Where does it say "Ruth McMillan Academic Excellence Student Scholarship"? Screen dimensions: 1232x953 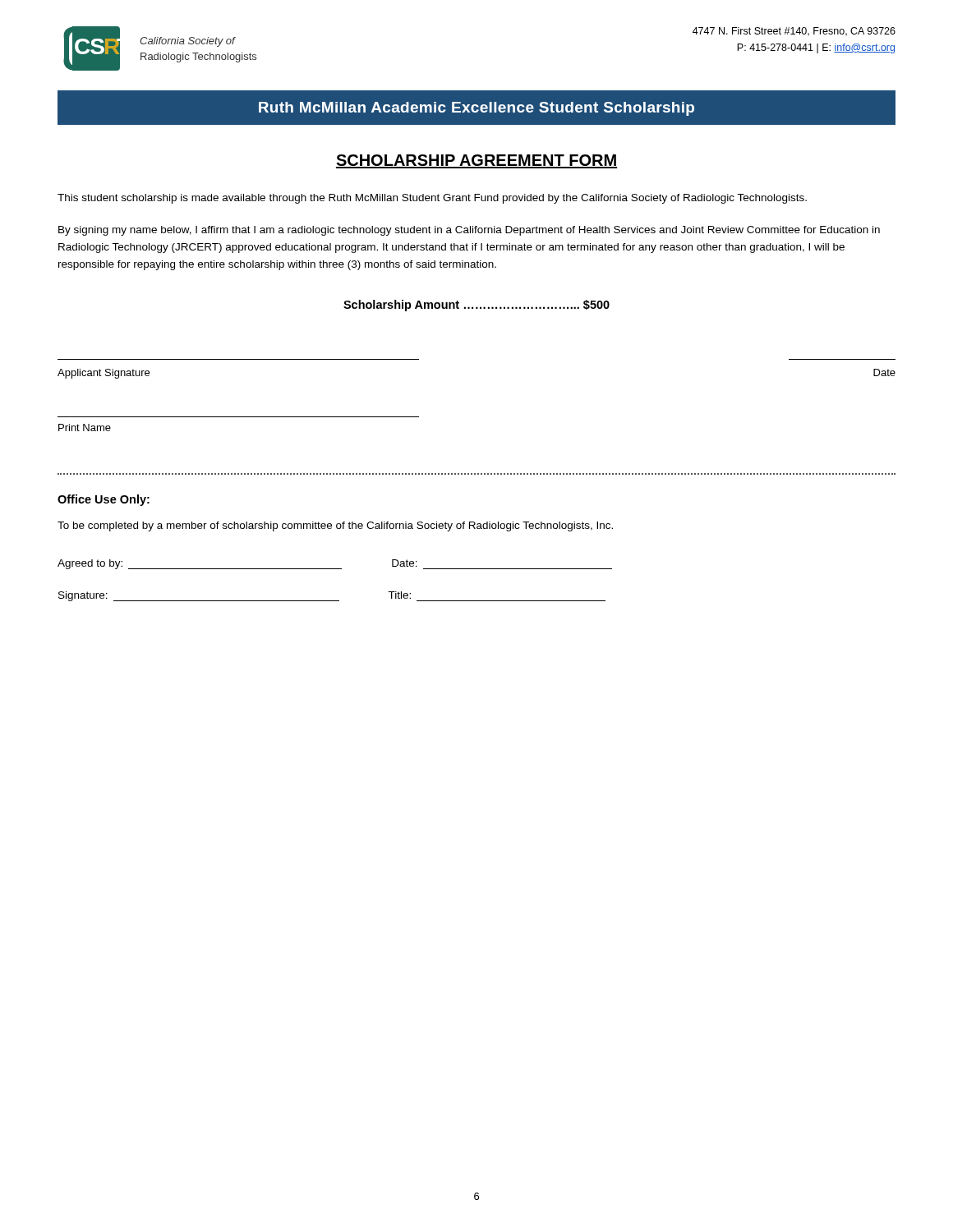(476, 107)
